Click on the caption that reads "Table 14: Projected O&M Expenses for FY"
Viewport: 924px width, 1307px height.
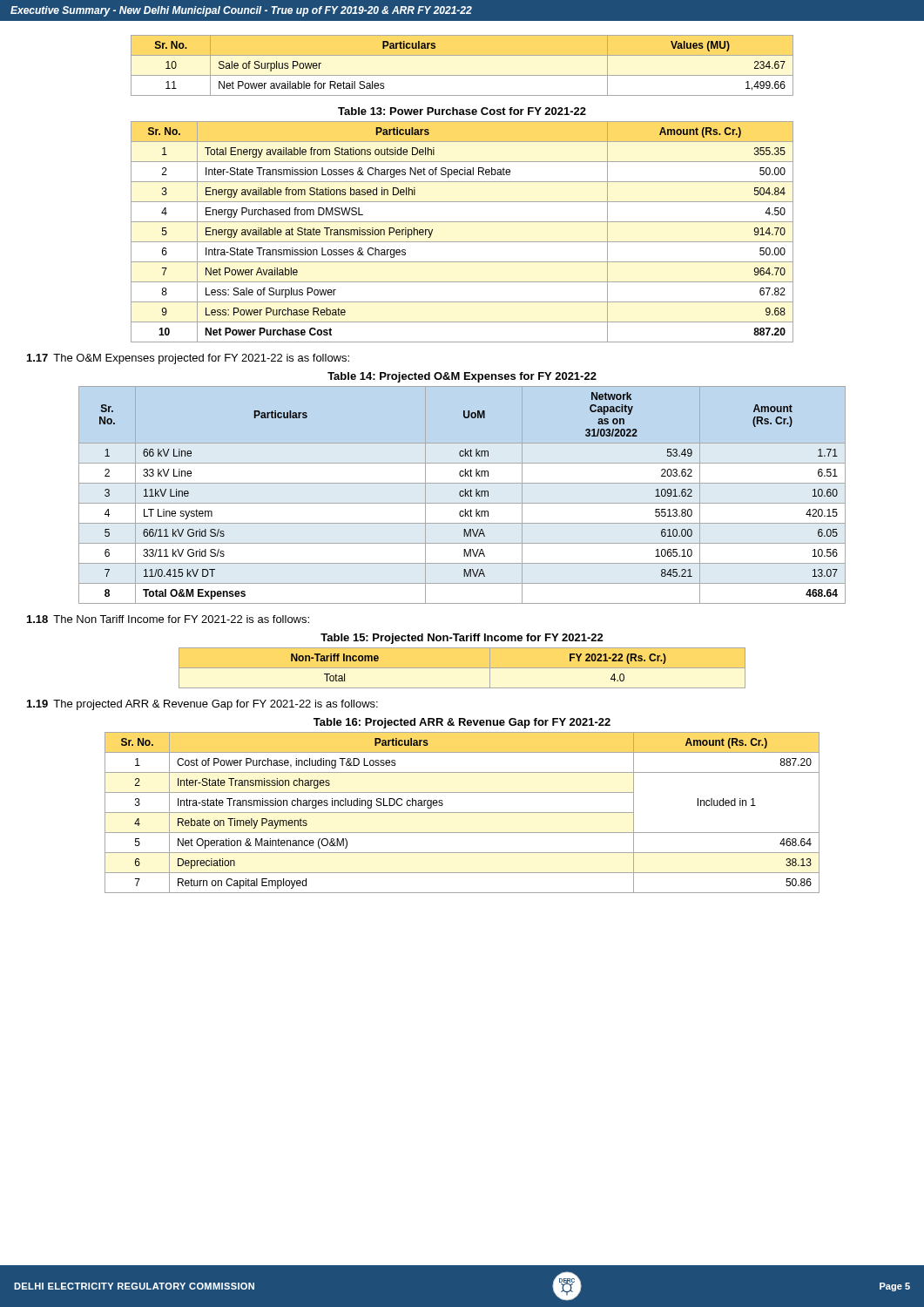click(462, 376)
